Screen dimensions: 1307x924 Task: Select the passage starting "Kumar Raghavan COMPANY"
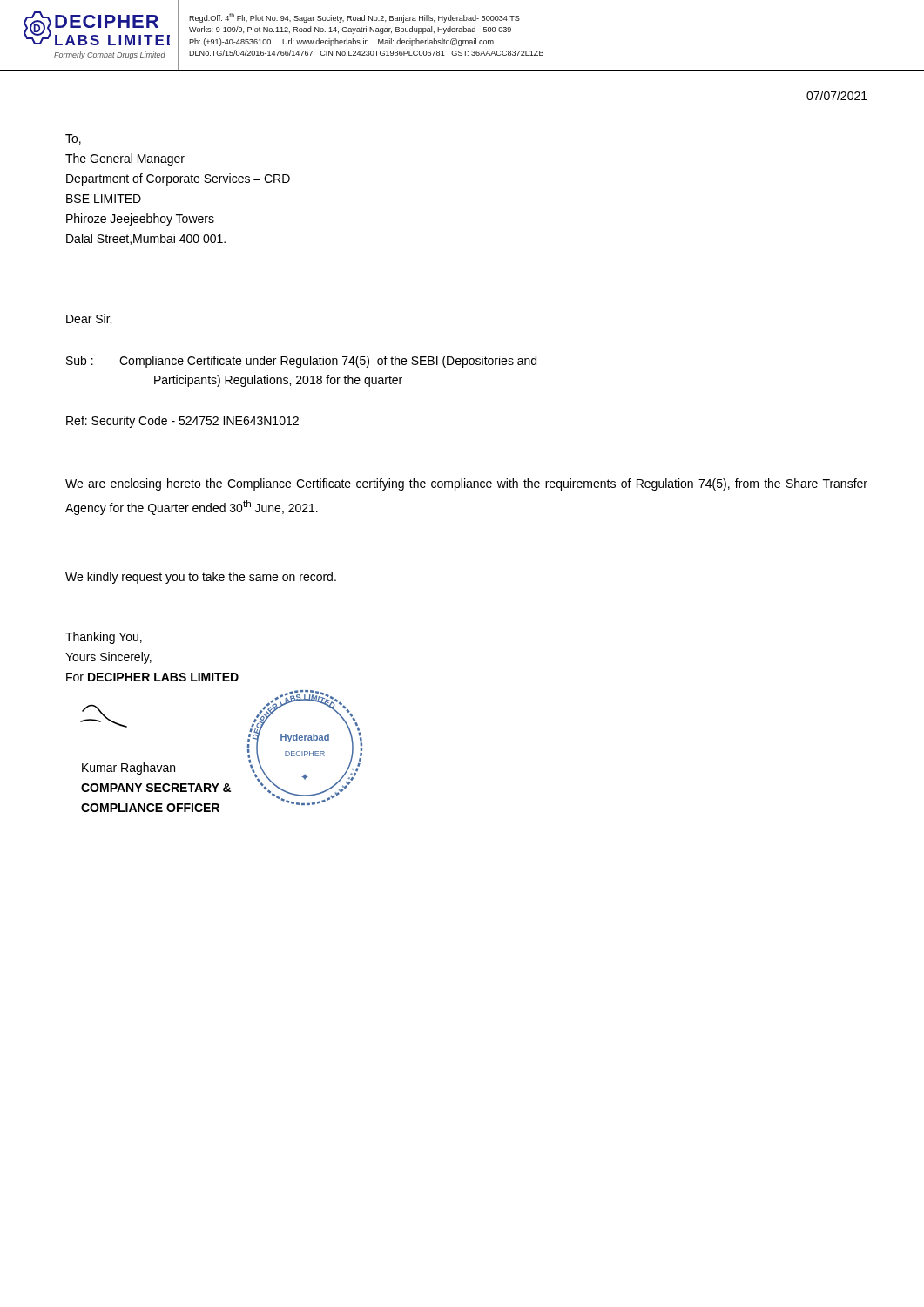pos(156,788)
